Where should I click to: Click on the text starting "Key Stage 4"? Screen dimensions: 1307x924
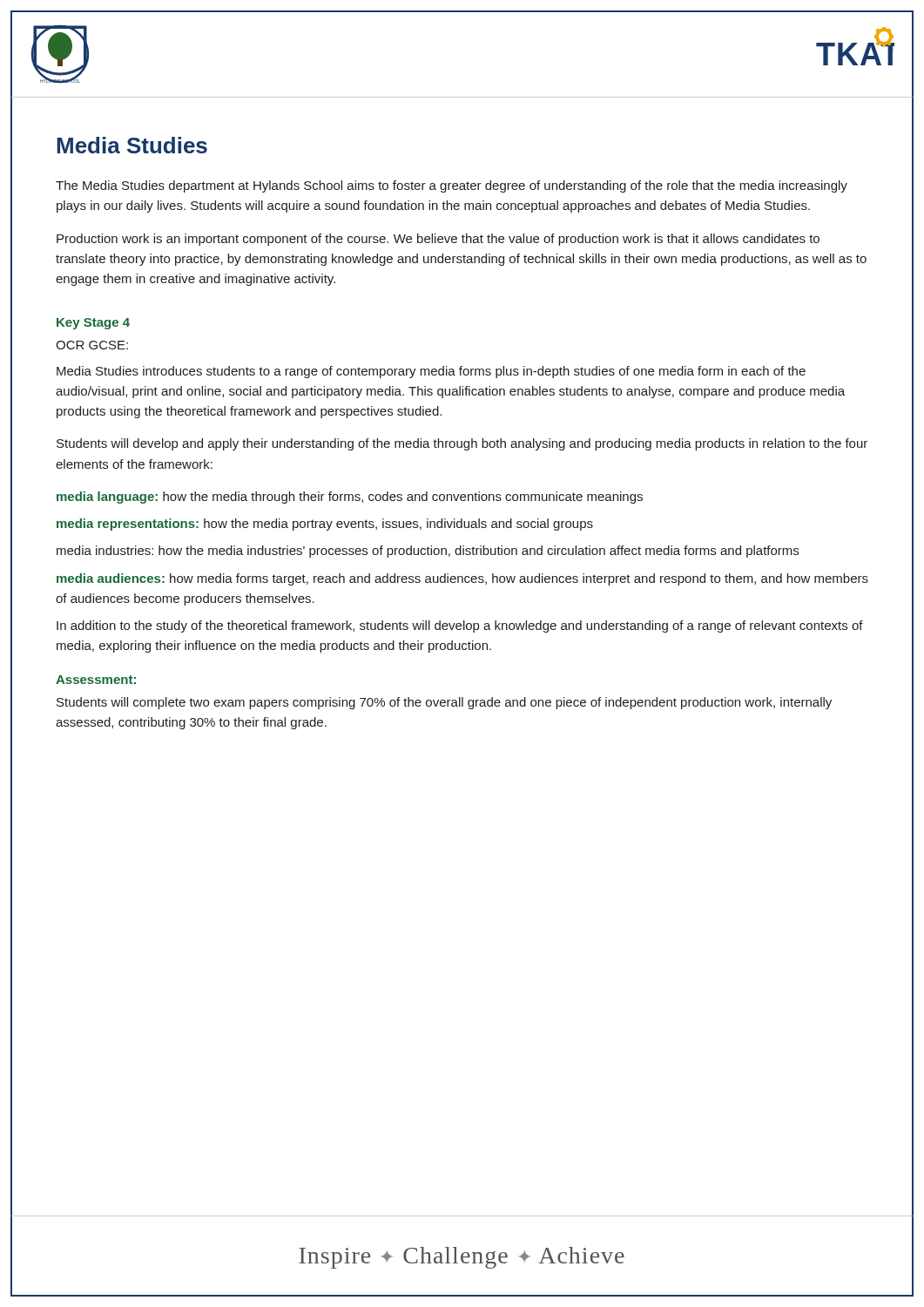click(93, 322)
